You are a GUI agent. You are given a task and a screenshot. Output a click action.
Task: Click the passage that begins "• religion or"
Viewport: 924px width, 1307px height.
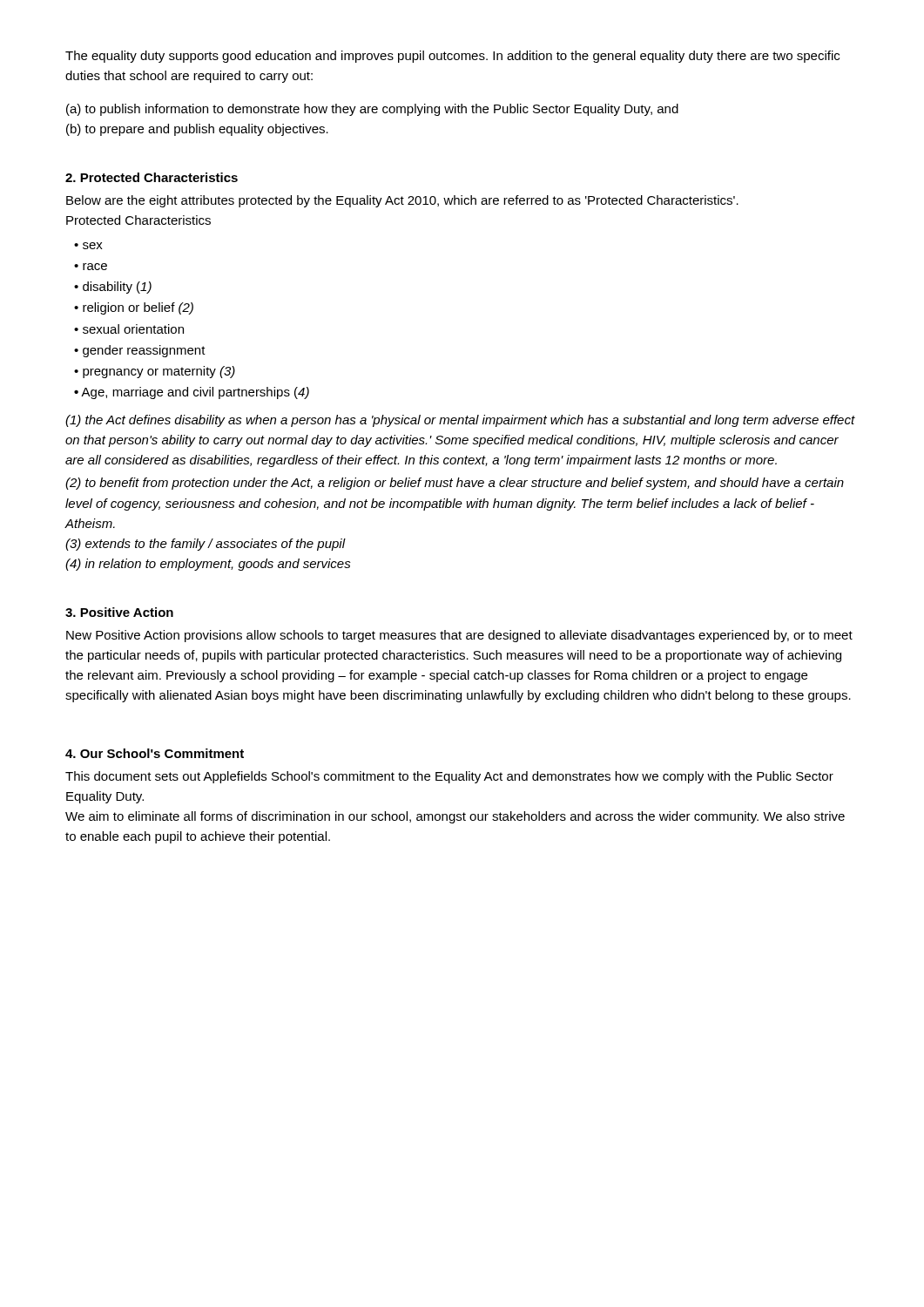[134, 307]
